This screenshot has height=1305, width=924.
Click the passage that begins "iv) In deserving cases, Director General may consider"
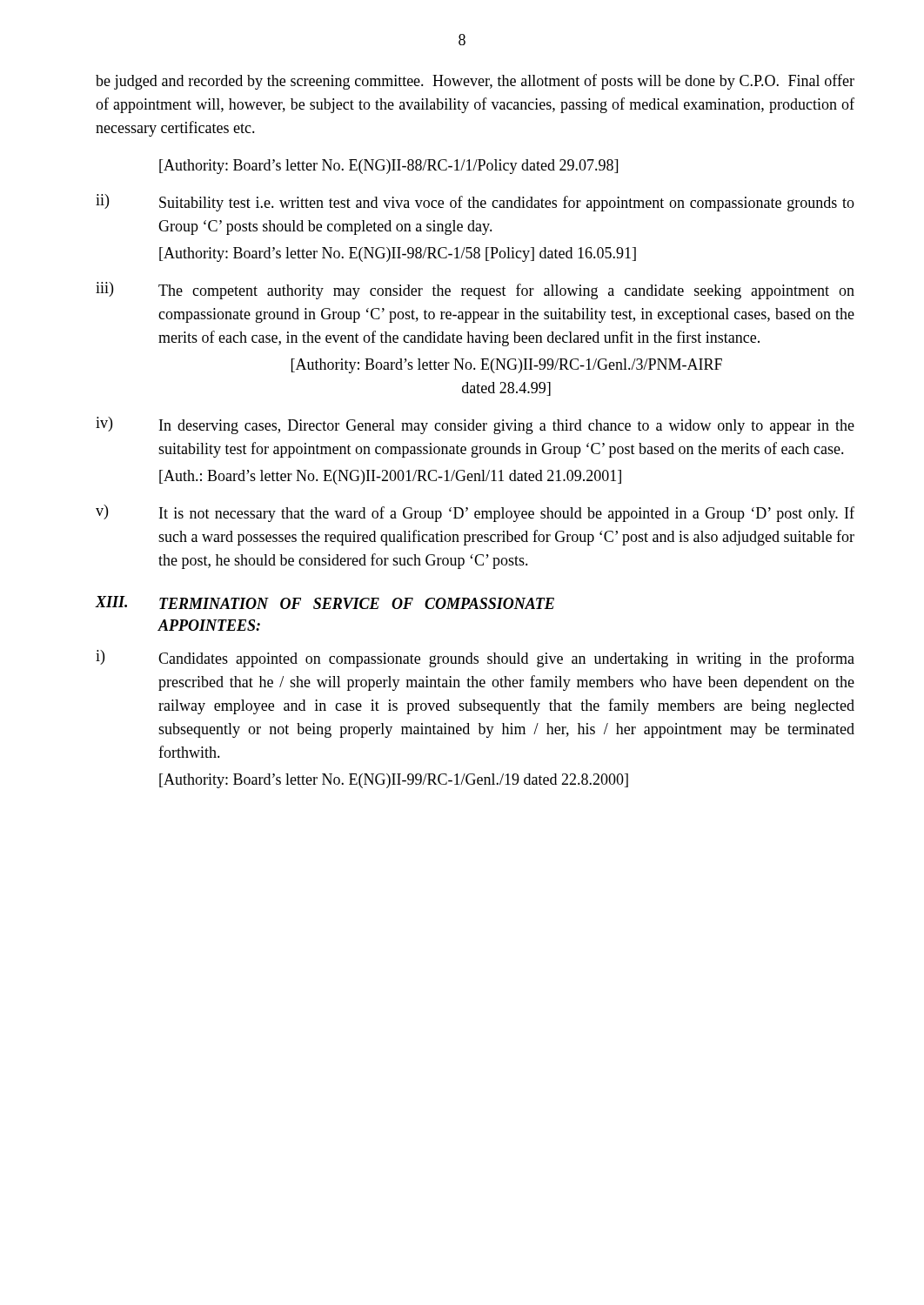click(475, 438)
